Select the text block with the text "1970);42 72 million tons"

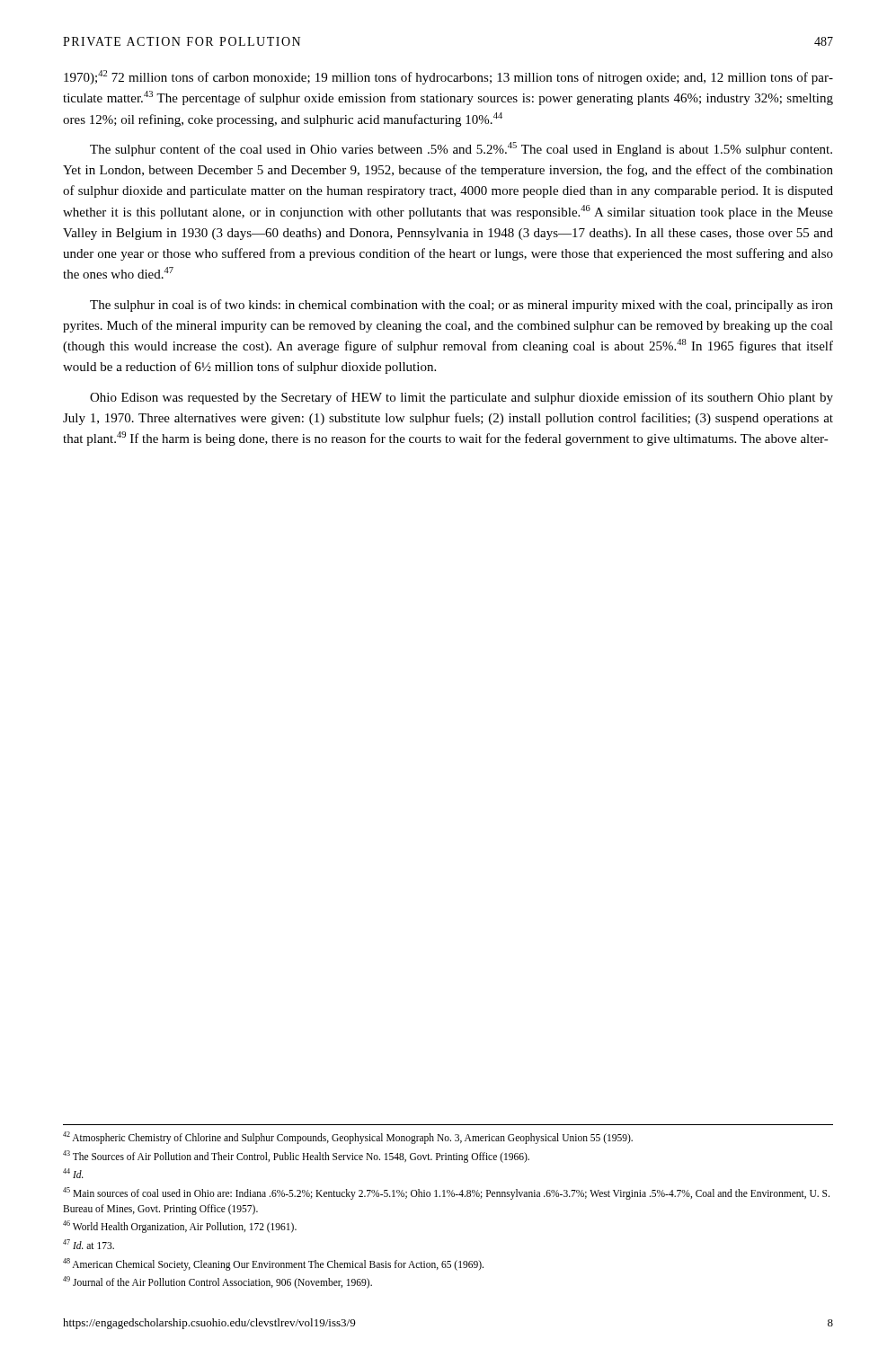[448, 99]
